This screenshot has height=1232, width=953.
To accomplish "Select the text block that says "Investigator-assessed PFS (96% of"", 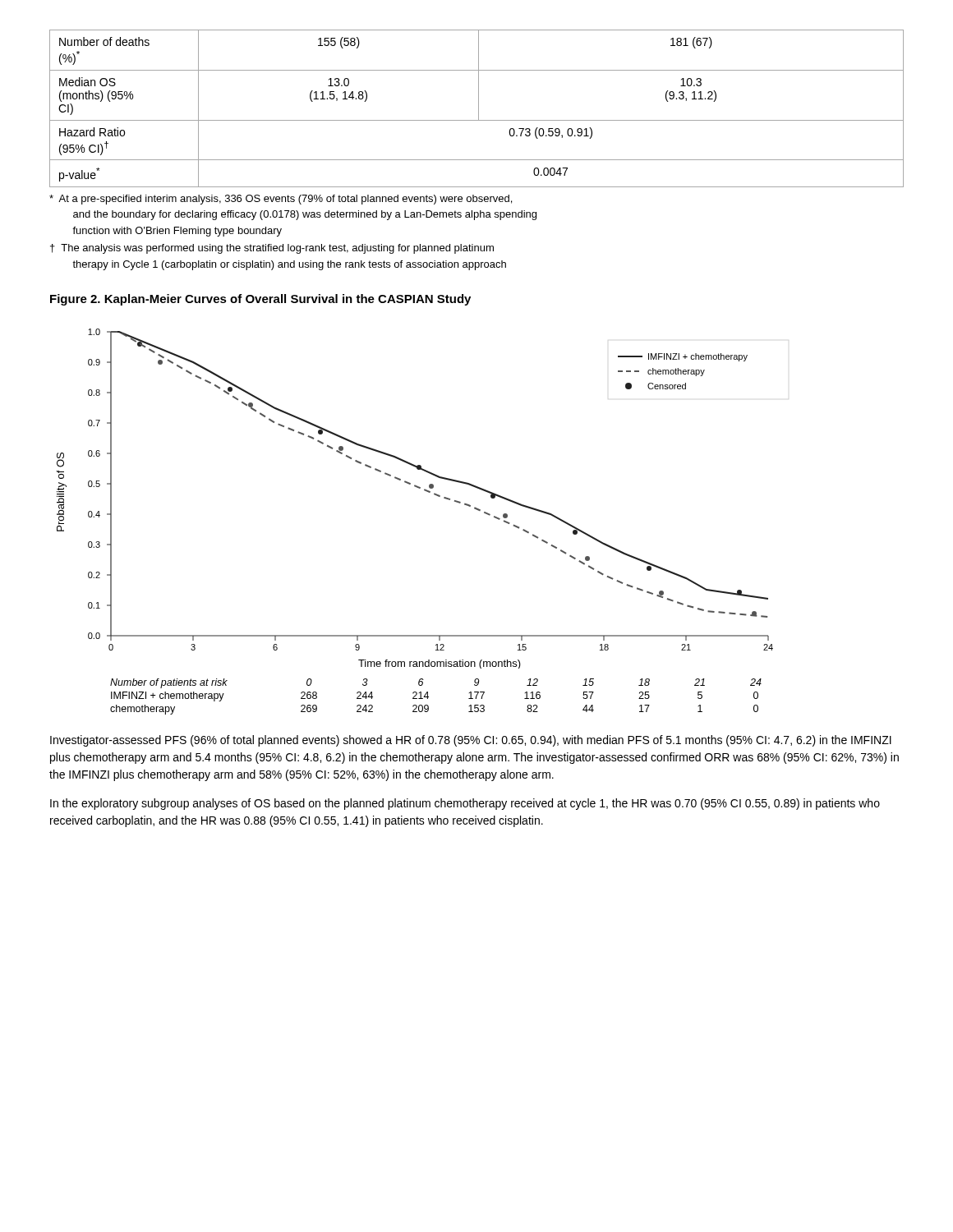I will point(476,781).
